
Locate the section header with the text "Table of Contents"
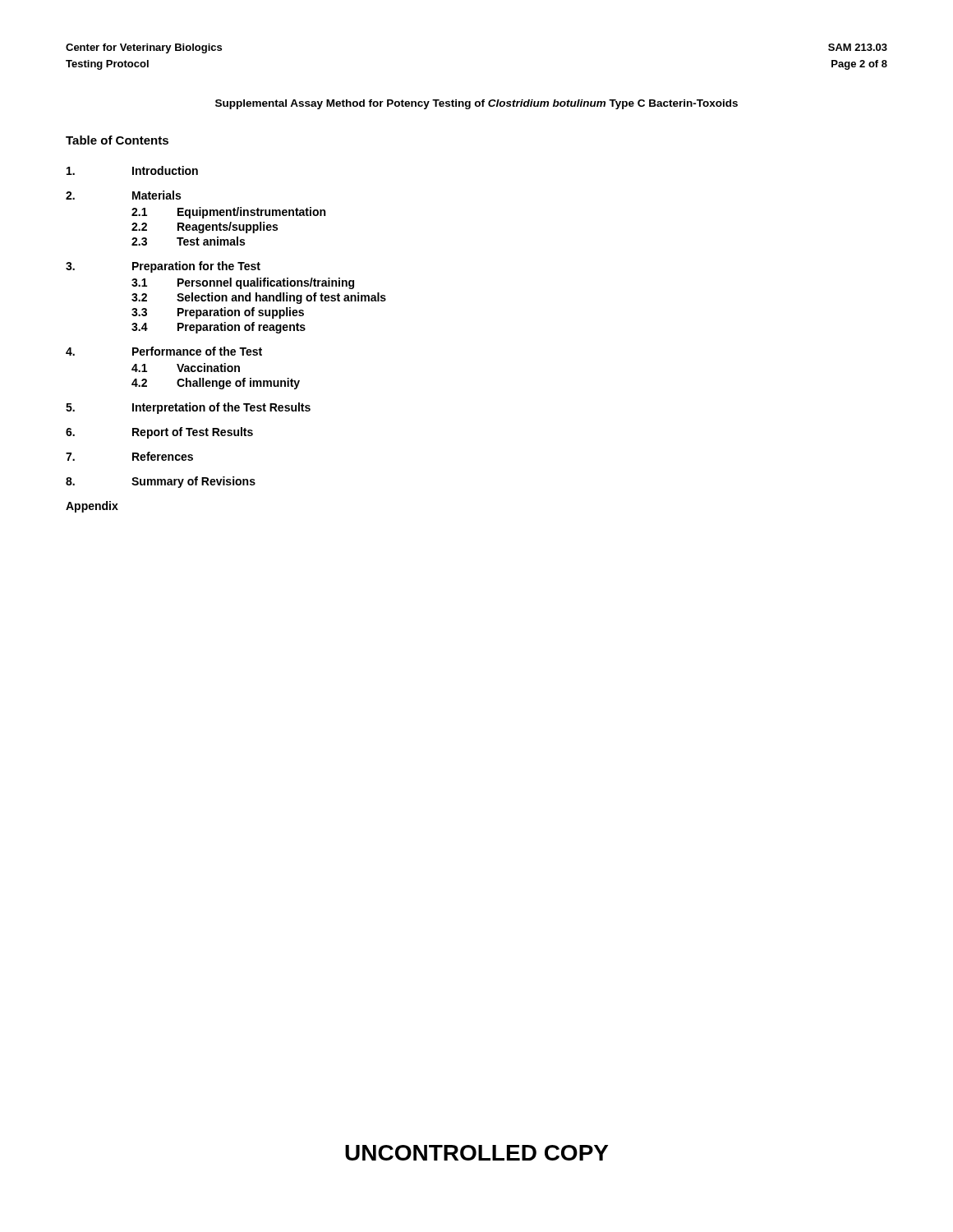117,140
